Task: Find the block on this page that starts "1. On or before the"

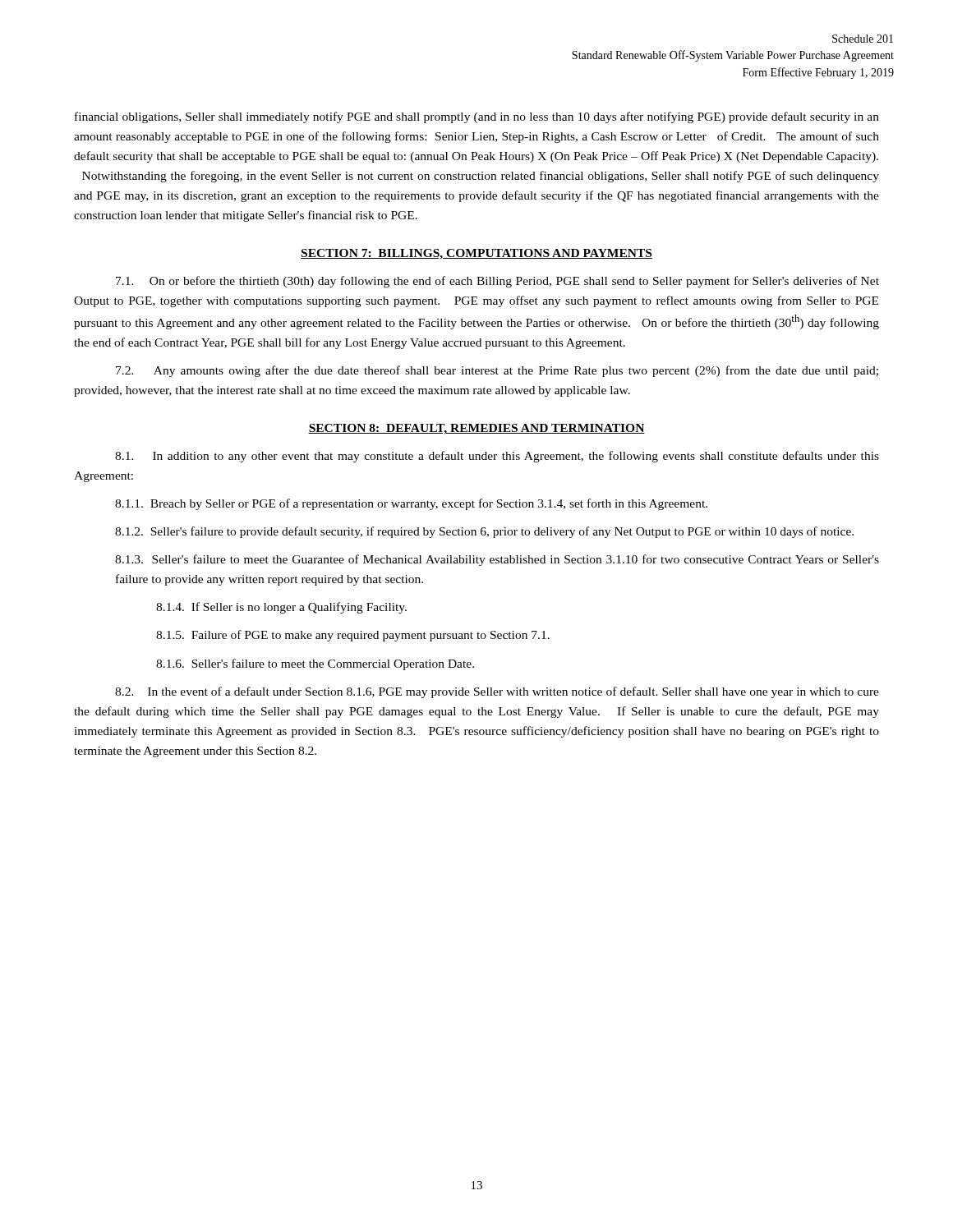Action: (476, 311)
